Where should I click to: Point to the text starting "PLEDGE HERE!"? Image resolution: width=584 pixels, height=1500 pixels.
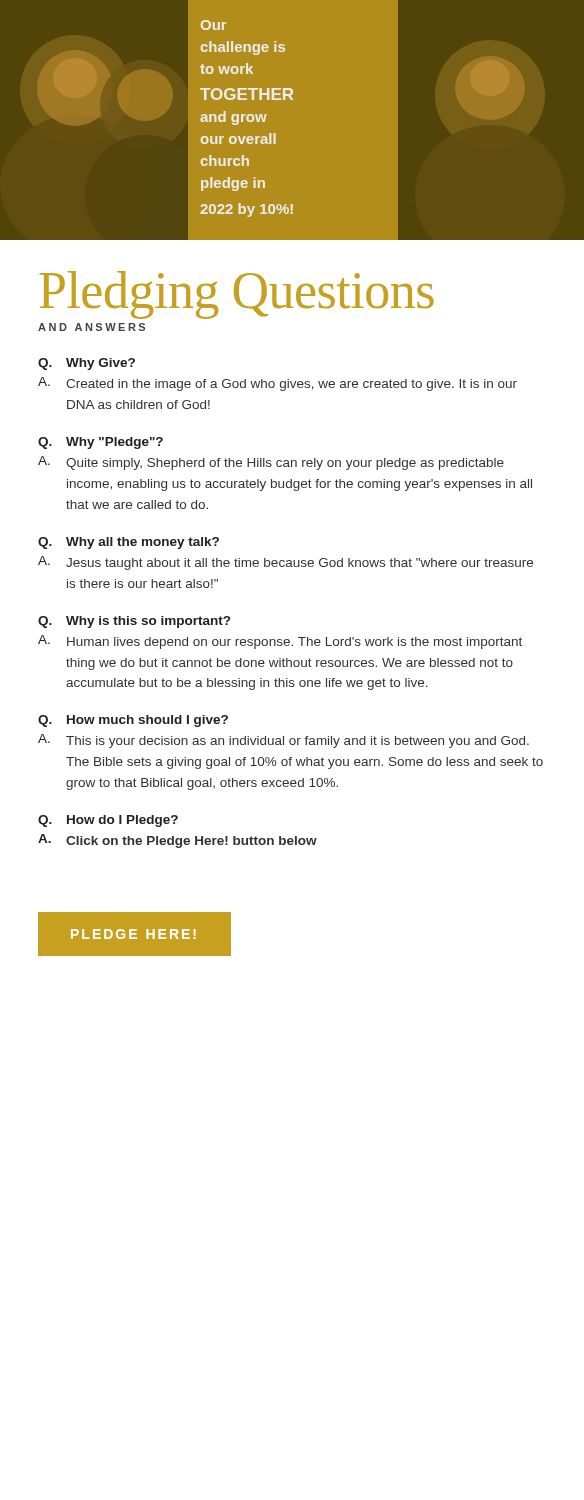135,934
